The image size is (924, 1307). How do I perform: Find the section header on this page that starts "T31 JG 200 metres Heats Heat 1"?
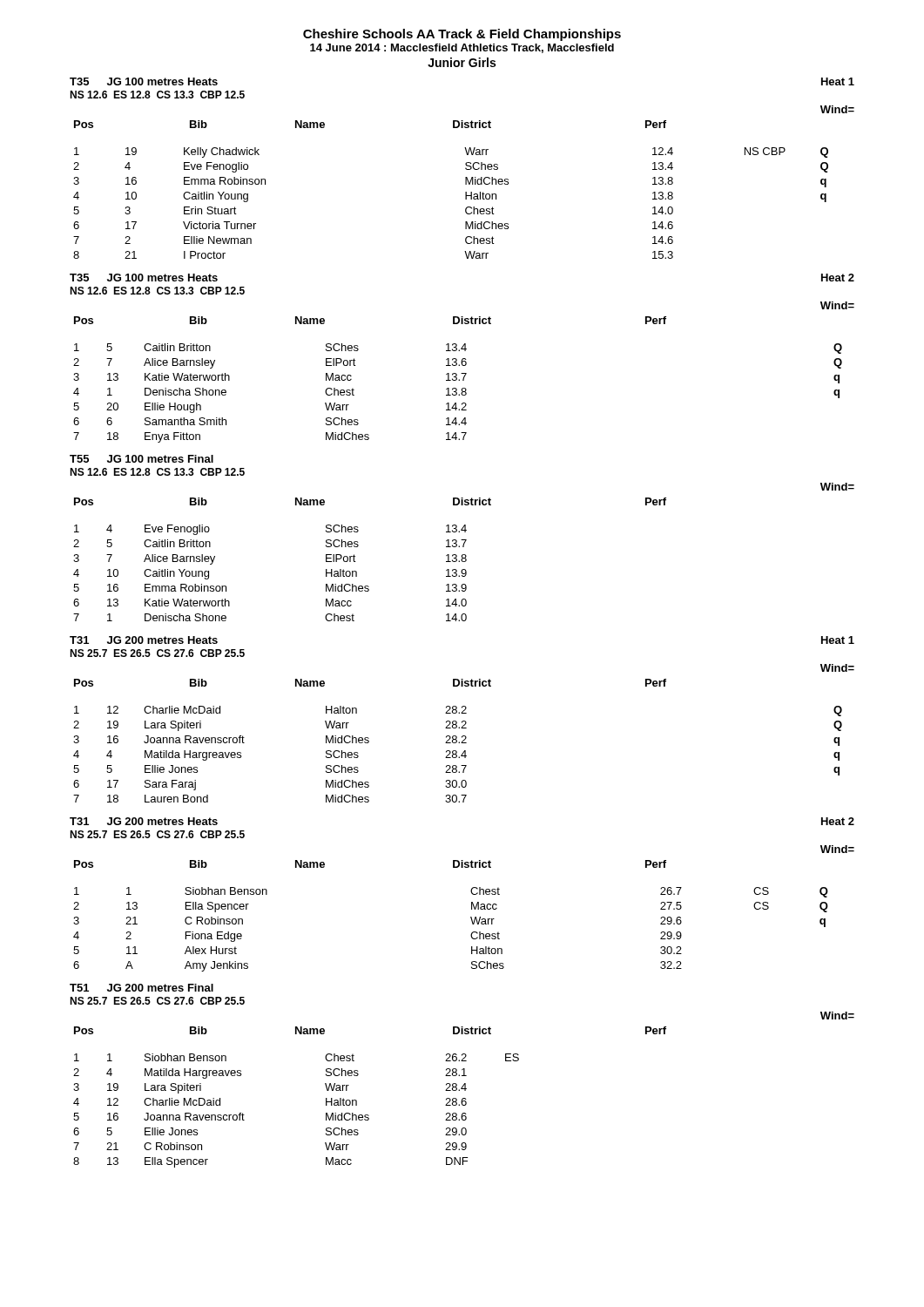point(77,638)
